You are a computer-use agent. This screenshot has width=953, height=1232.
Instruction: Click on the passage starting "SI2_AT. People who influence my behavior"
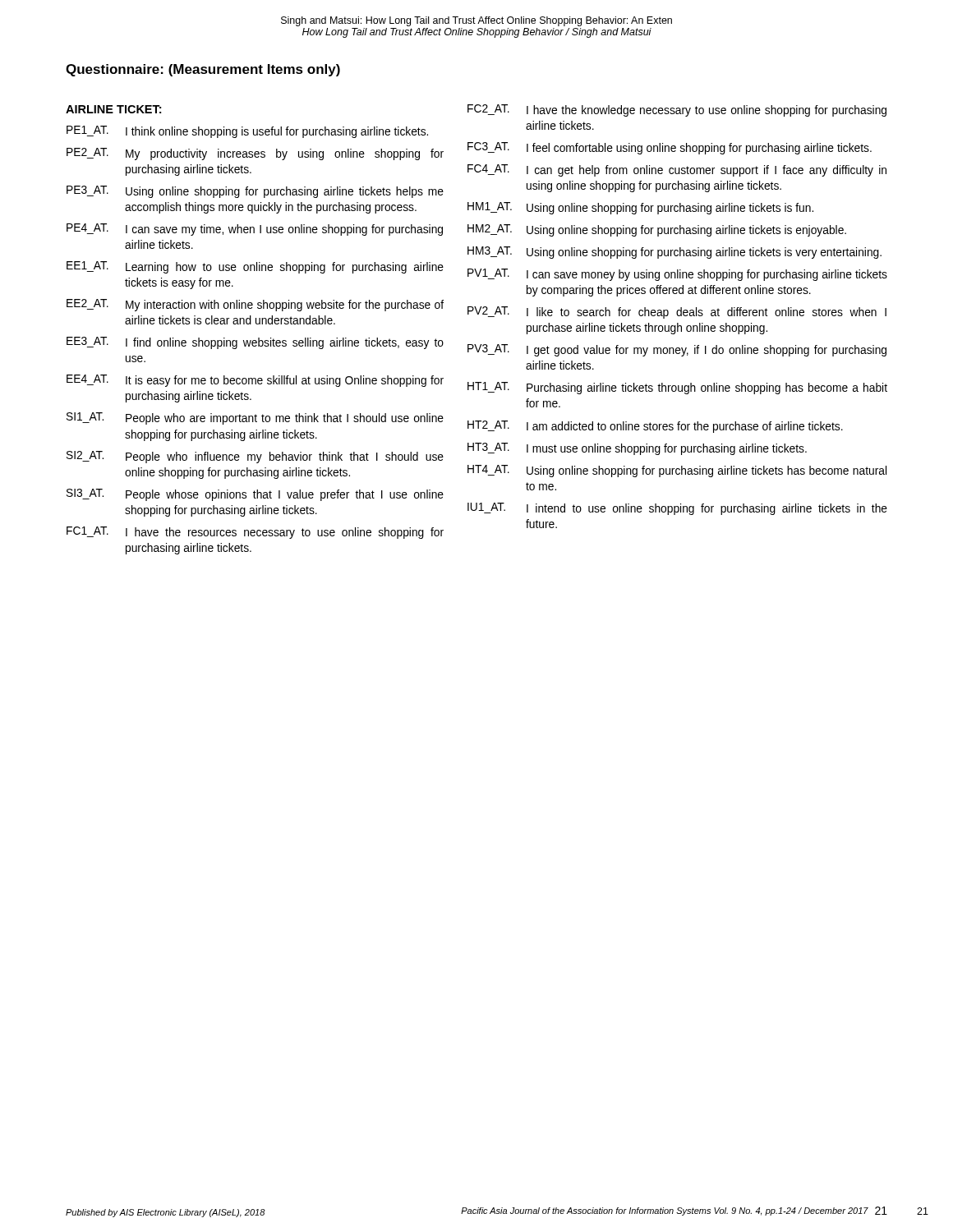(255, 465)
